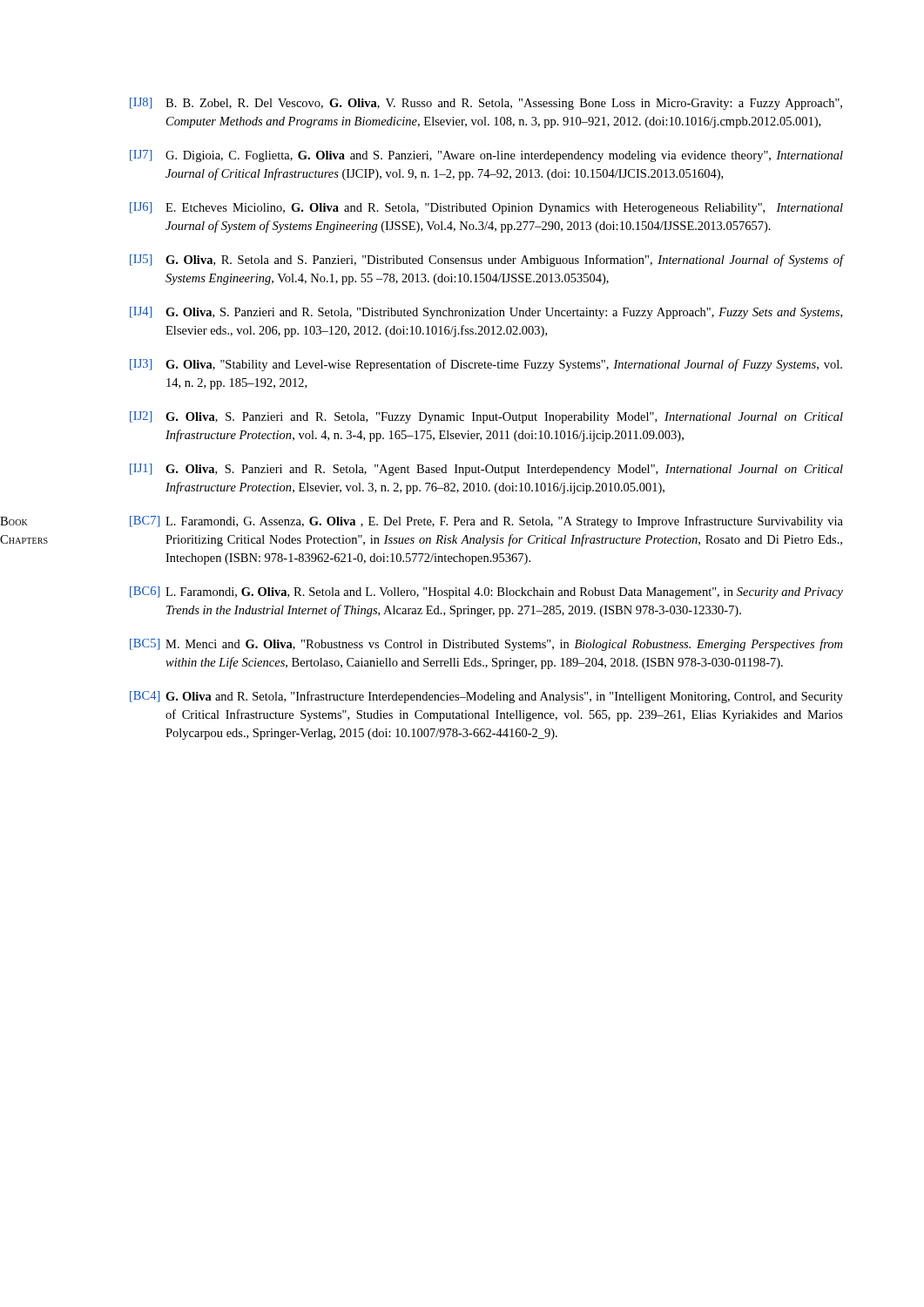Image resolution: width=924 pixels, height=1307 pixels.
Task: Where is the passage that starts "[BC5] M. Menci and"?
Action: click(x=486, y=654)
